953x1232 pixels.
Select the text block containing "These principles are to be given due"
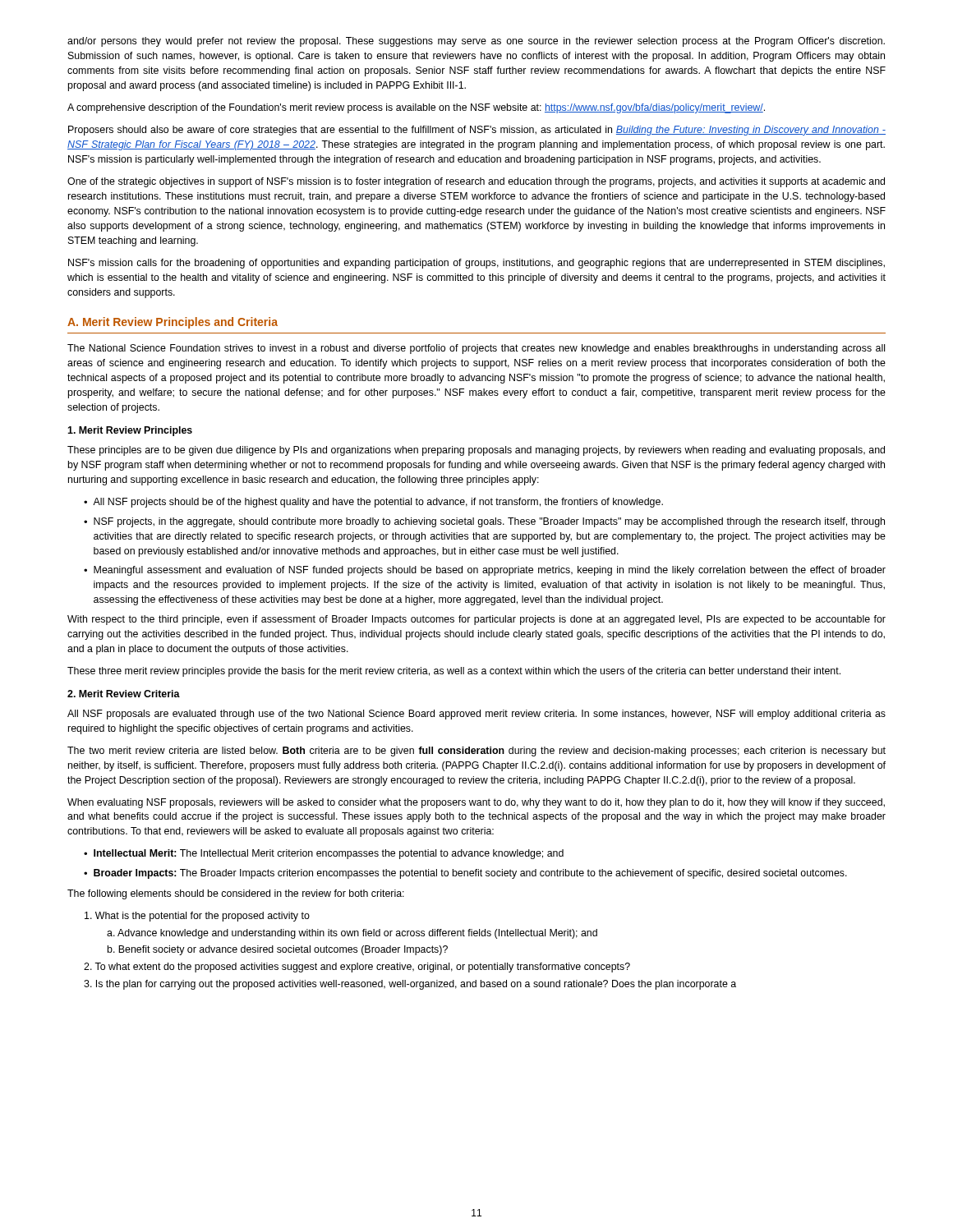pyautogui.click(x=476, y=466)
